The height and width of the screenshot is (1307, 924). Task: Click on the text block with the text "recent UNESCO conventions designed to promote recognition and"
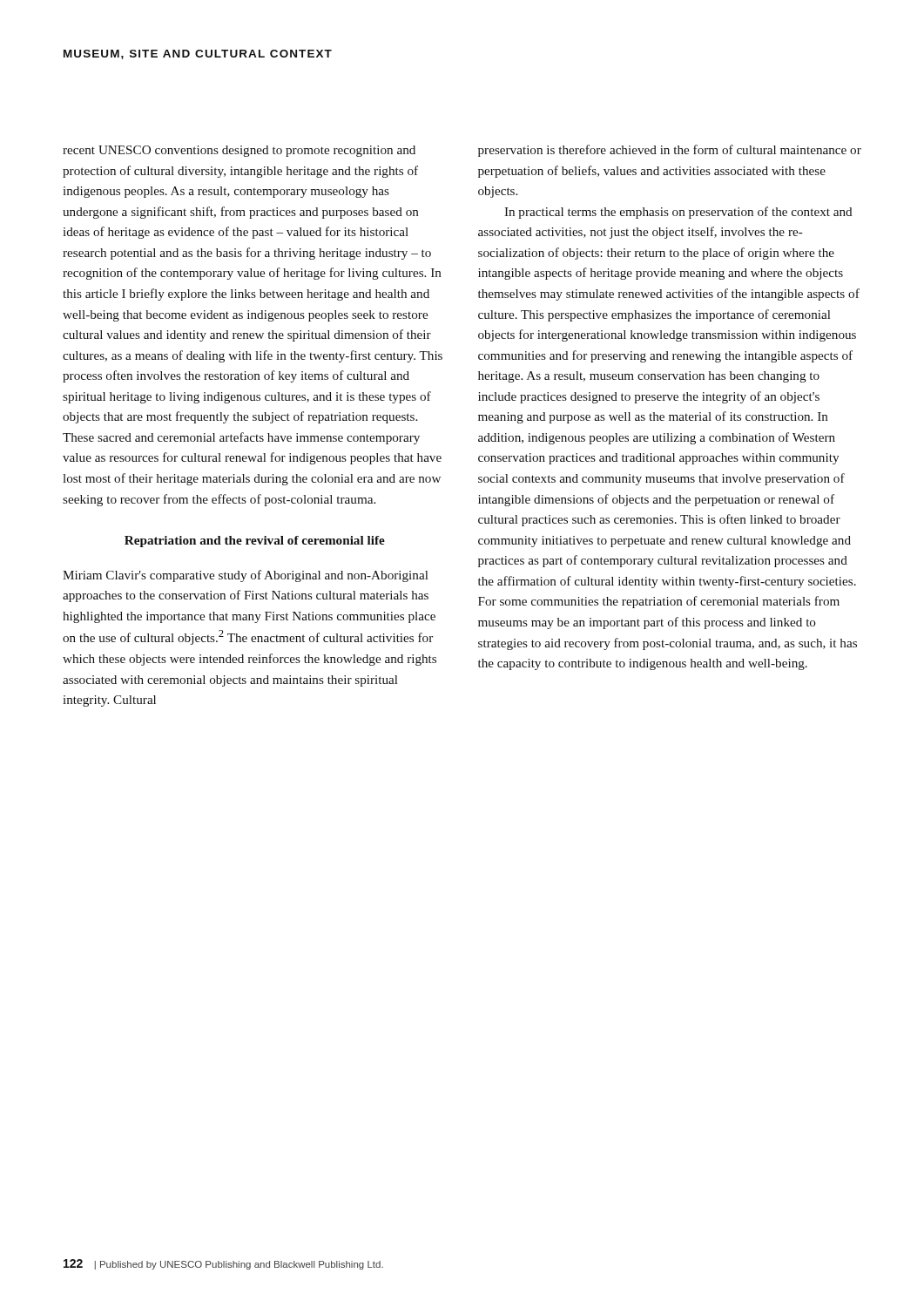[x=255, y=324]
